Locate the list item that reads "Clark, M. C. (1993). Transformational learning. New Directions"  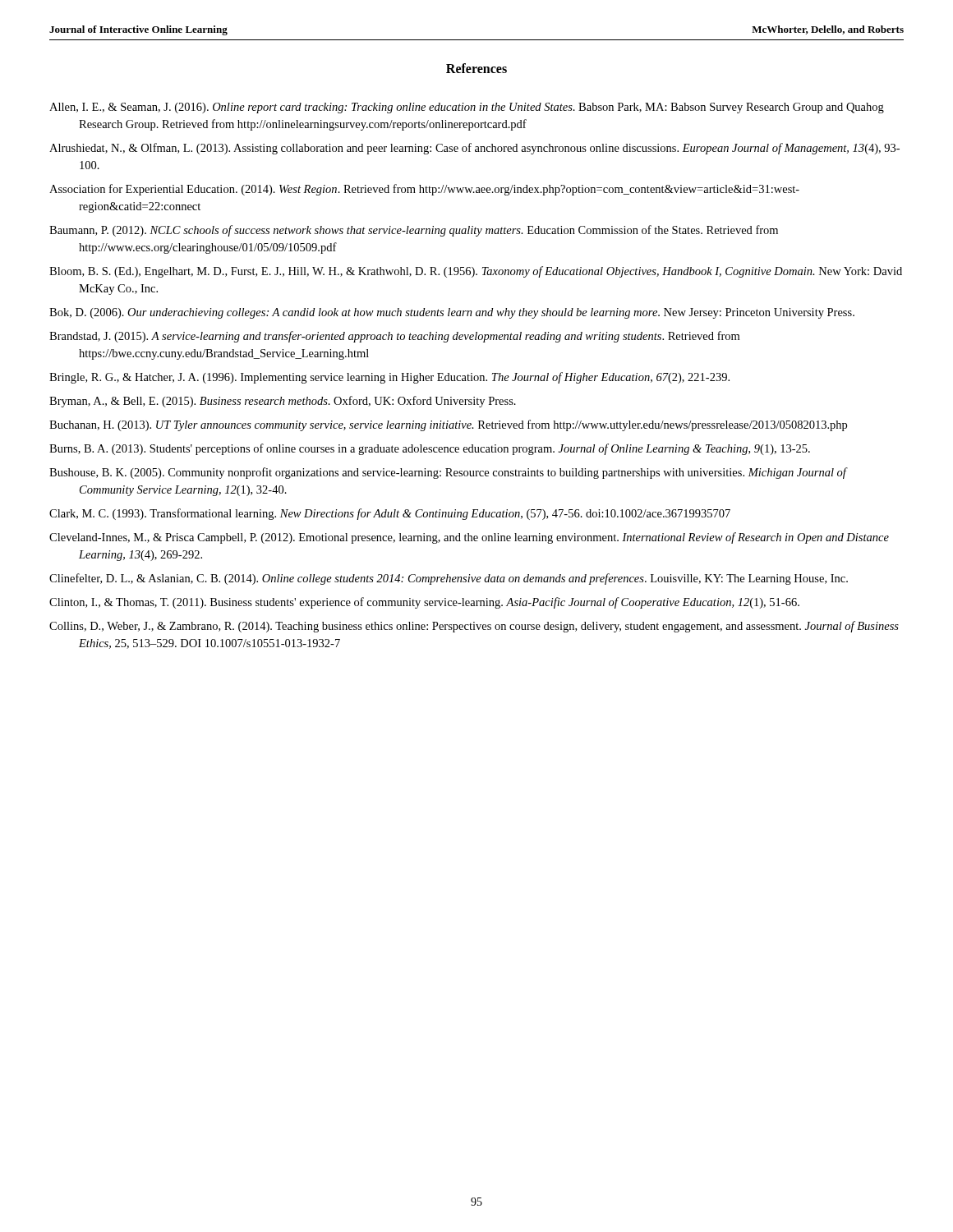pyautogui.click(x=390, y=514)
